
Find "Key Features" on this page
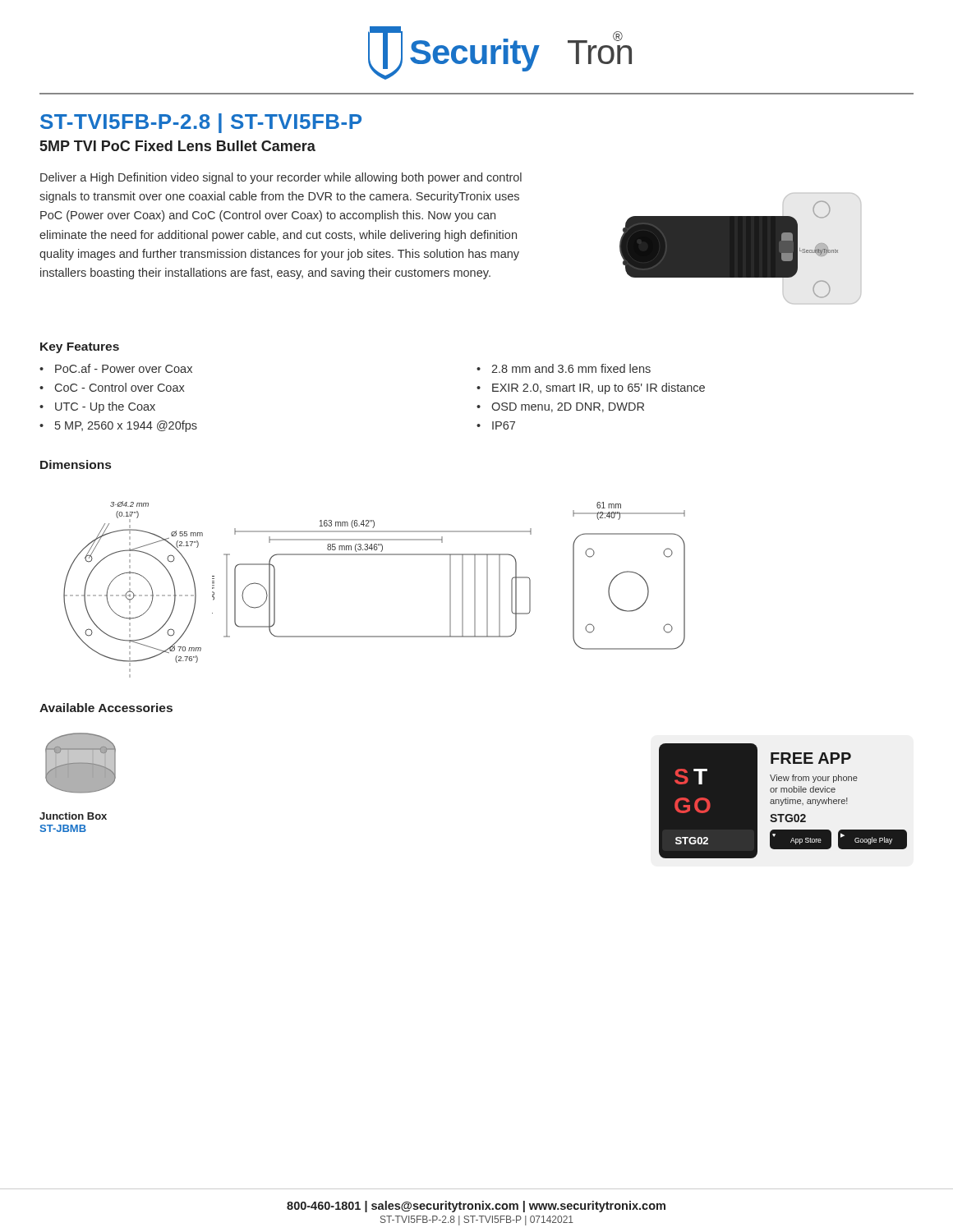click(79, 346)
